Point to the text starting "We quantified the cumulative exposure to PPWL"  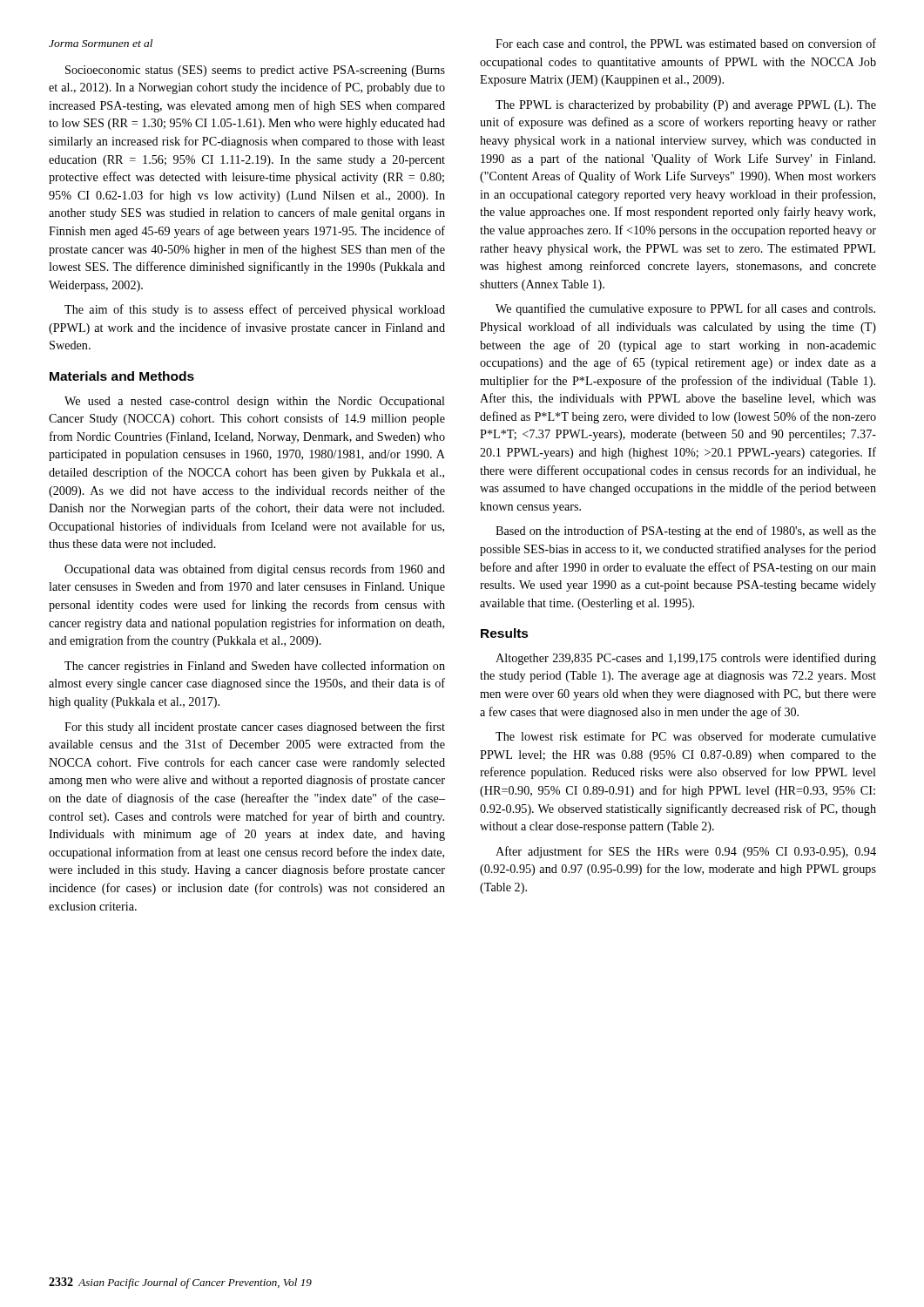point(678,408)
